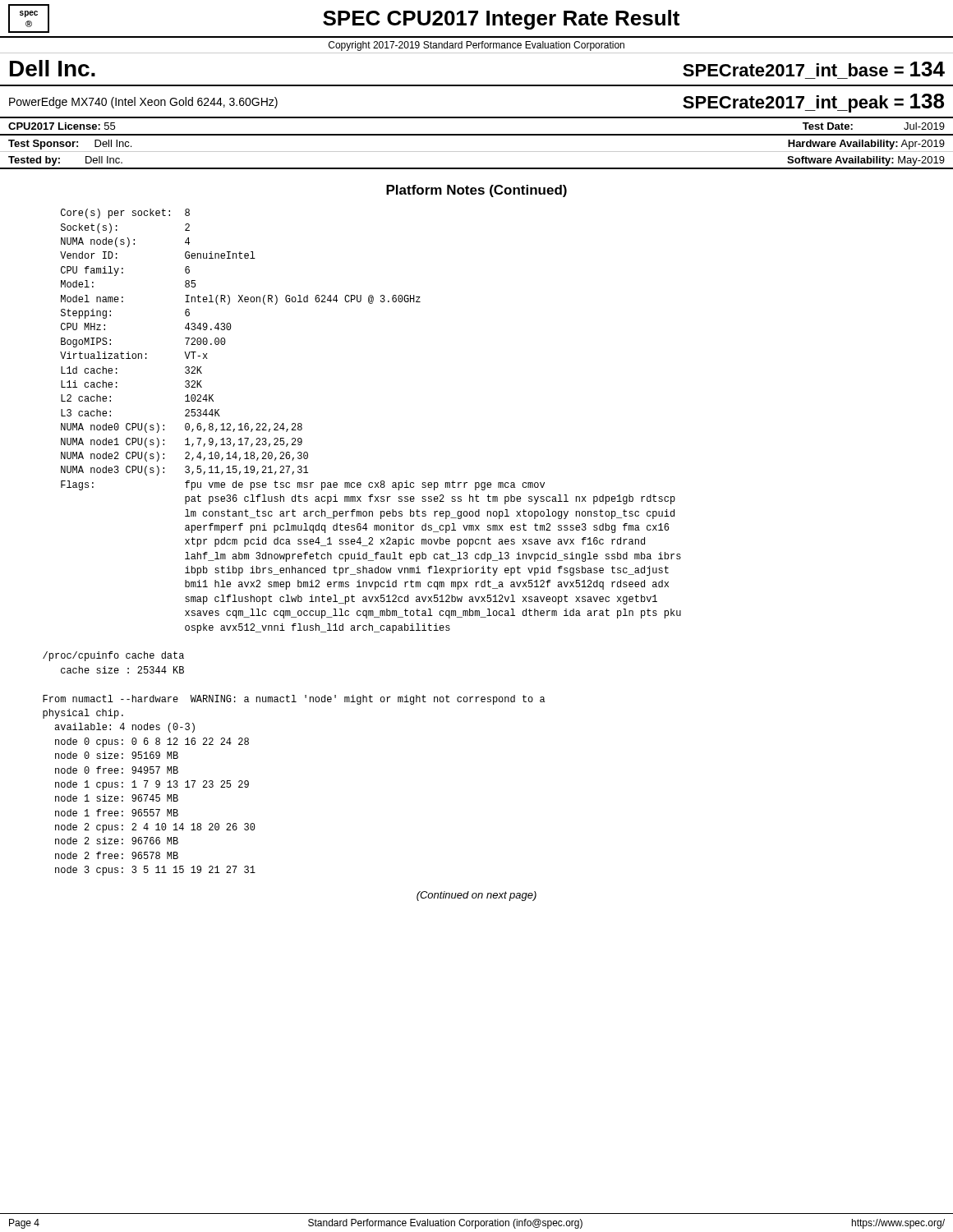Screen dimensions: 1232x953
Task: Point to "CPU2017 License: 55"
Action: click(62, 126)
